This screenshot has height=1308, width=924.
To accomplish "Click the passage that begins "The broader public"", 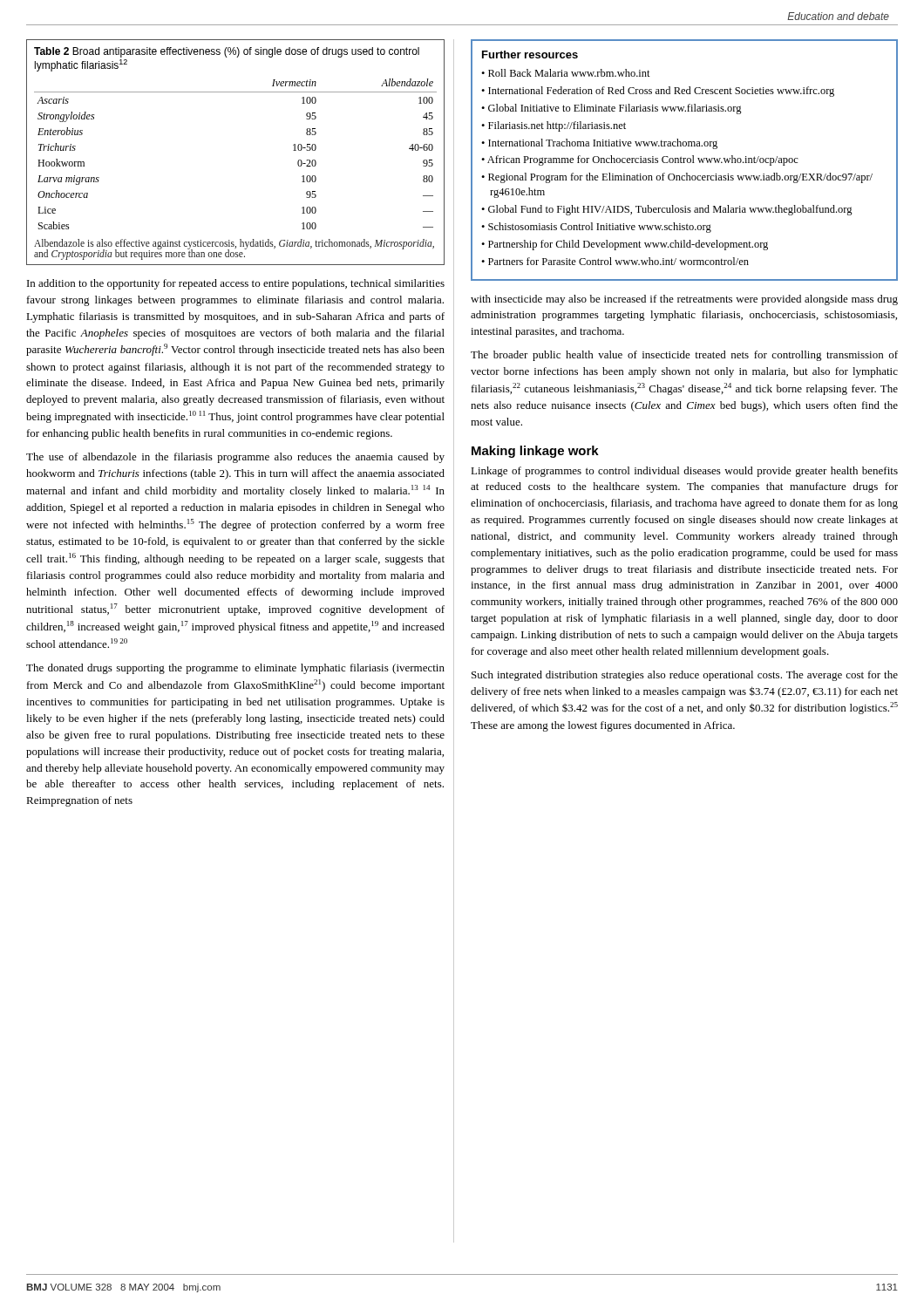I will point(684,388).
